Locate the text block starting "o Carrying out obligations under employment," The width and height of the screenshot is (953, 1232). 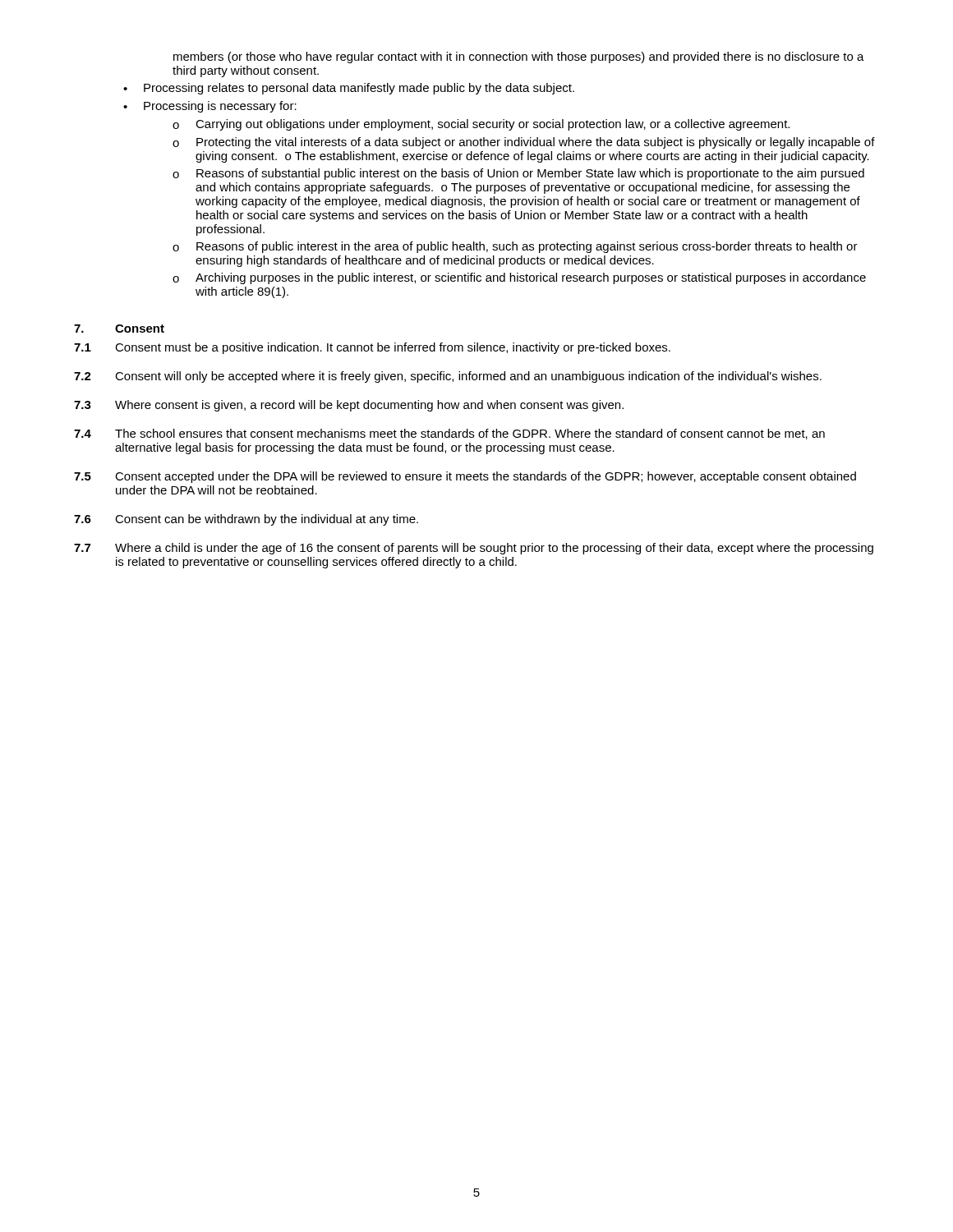526,124
